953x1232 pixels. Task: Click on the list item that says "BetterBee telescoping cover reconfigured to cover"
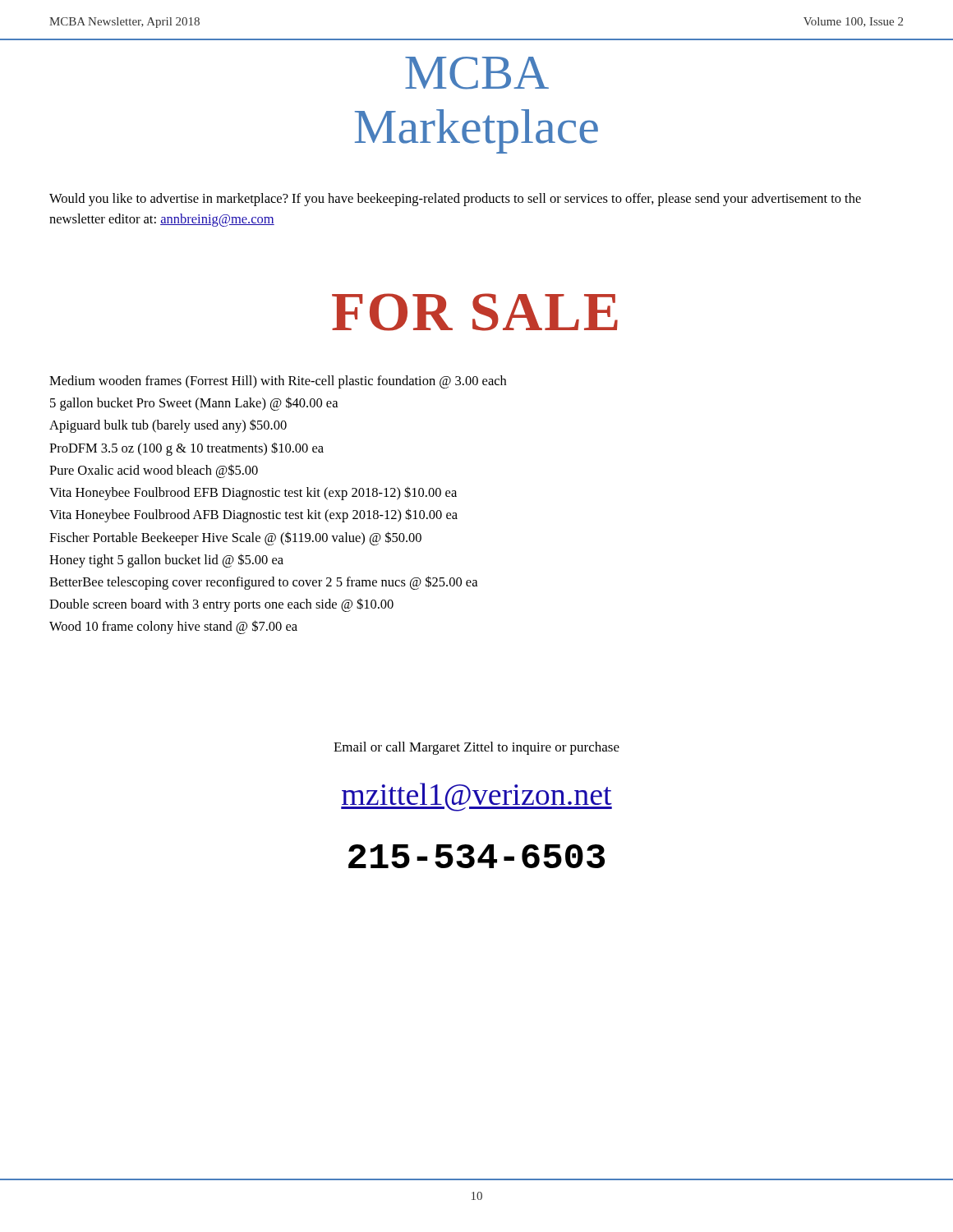point(264,582)
